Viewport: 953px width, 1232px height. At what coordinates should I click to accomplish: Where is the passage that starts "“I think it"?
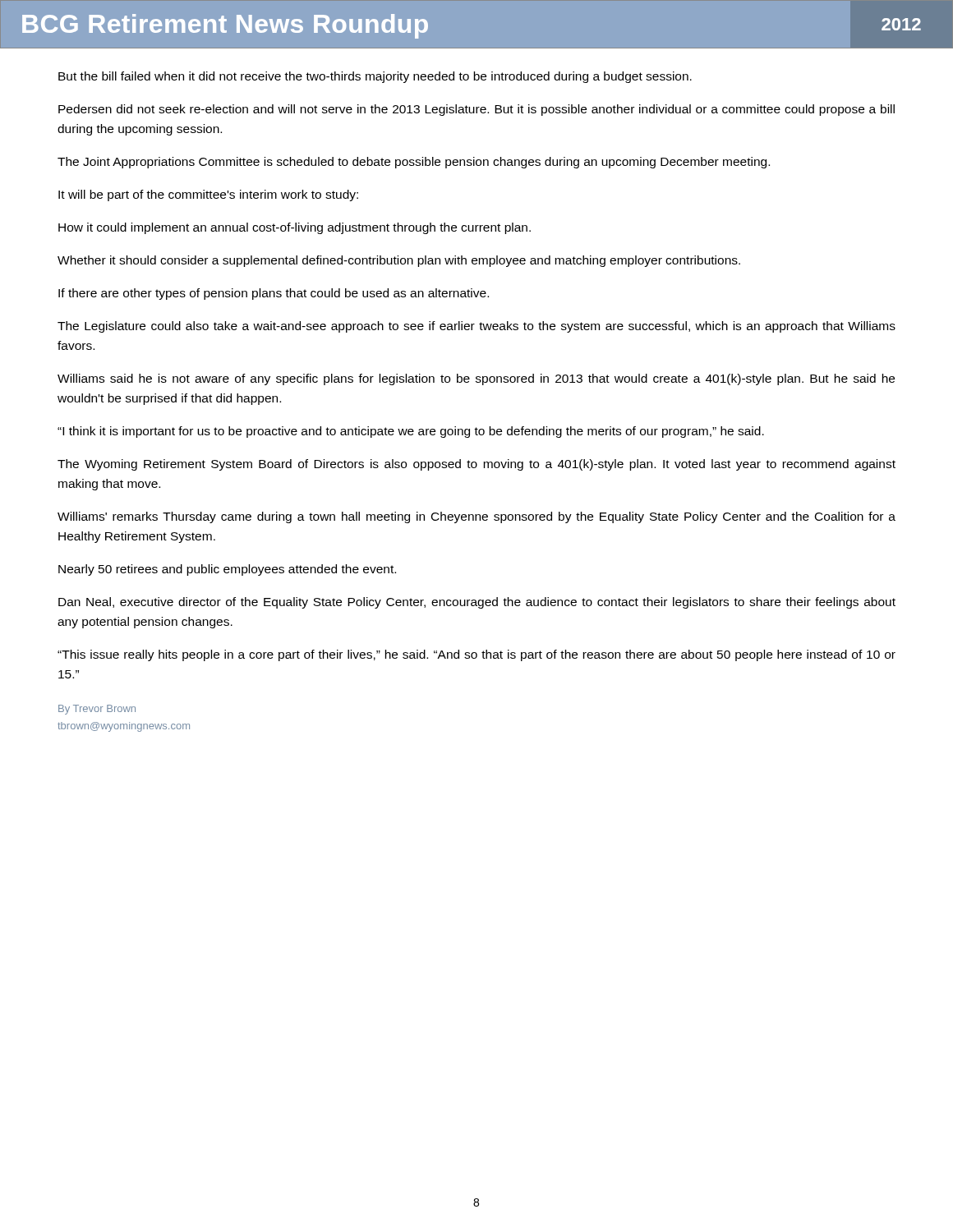click(411, 431)
